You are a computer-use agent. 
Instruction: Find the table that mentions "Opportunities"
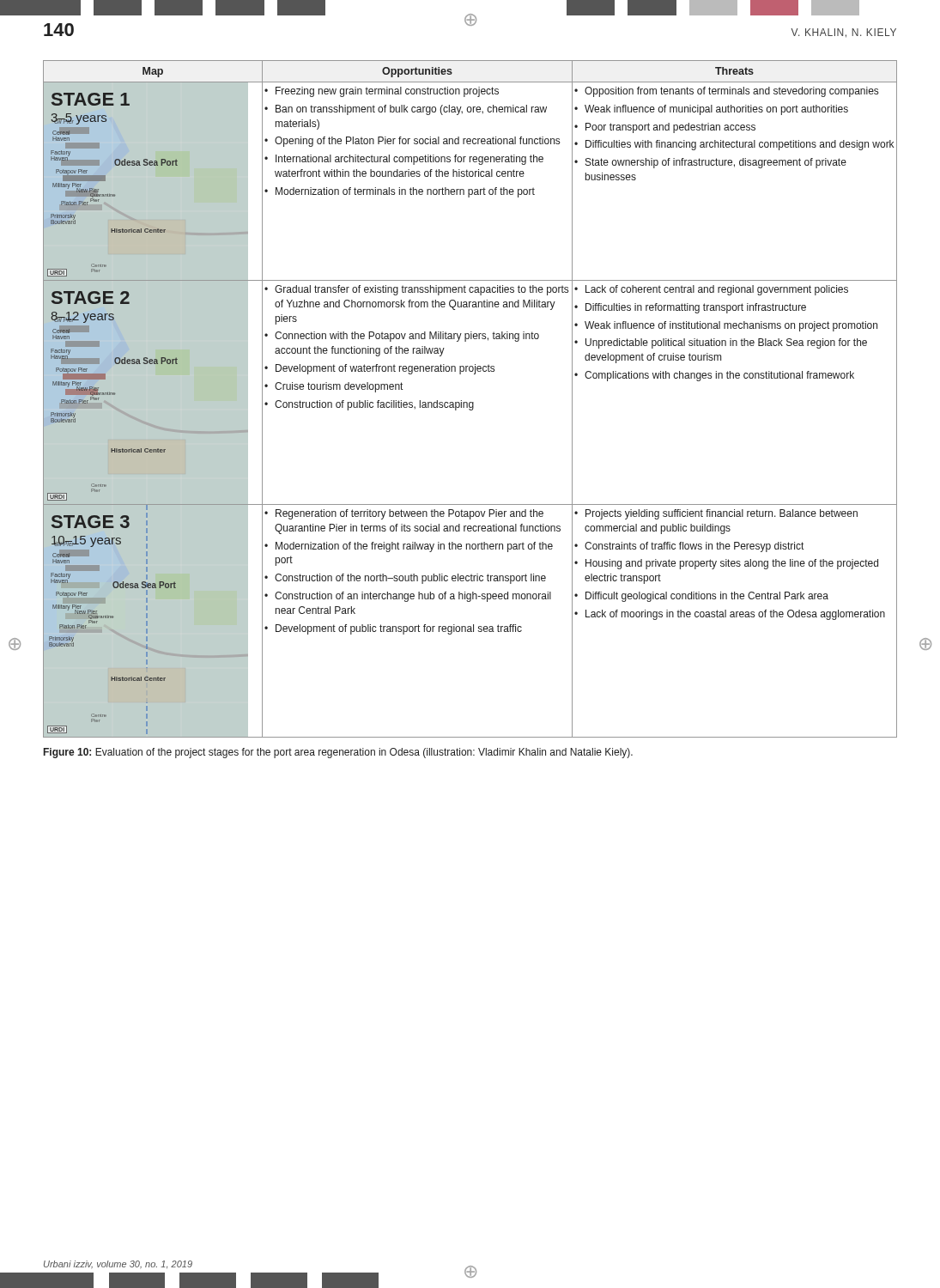470,399
